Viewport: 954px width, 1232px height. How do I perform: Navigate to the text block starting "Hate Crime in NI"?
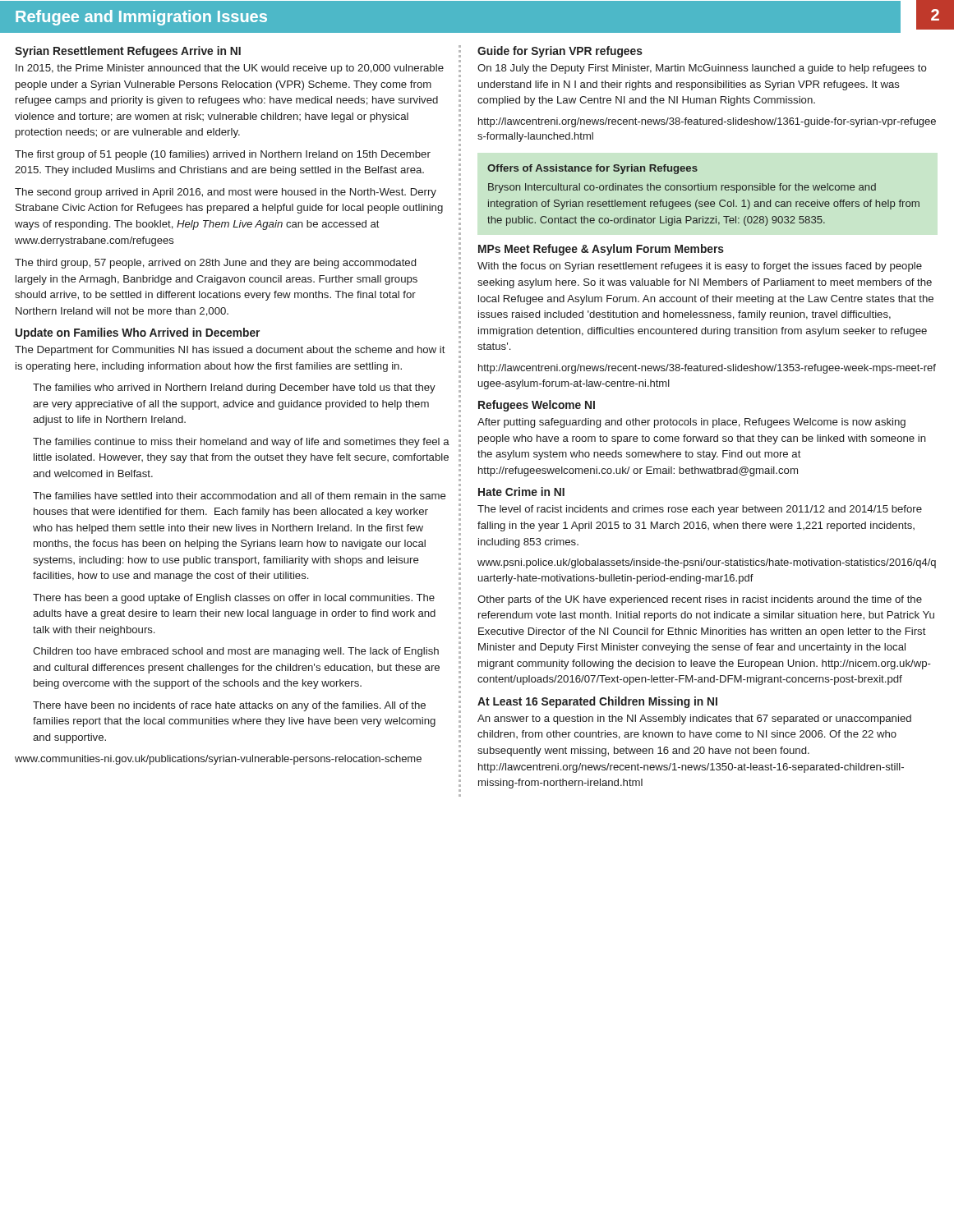(x=521, y=493)
